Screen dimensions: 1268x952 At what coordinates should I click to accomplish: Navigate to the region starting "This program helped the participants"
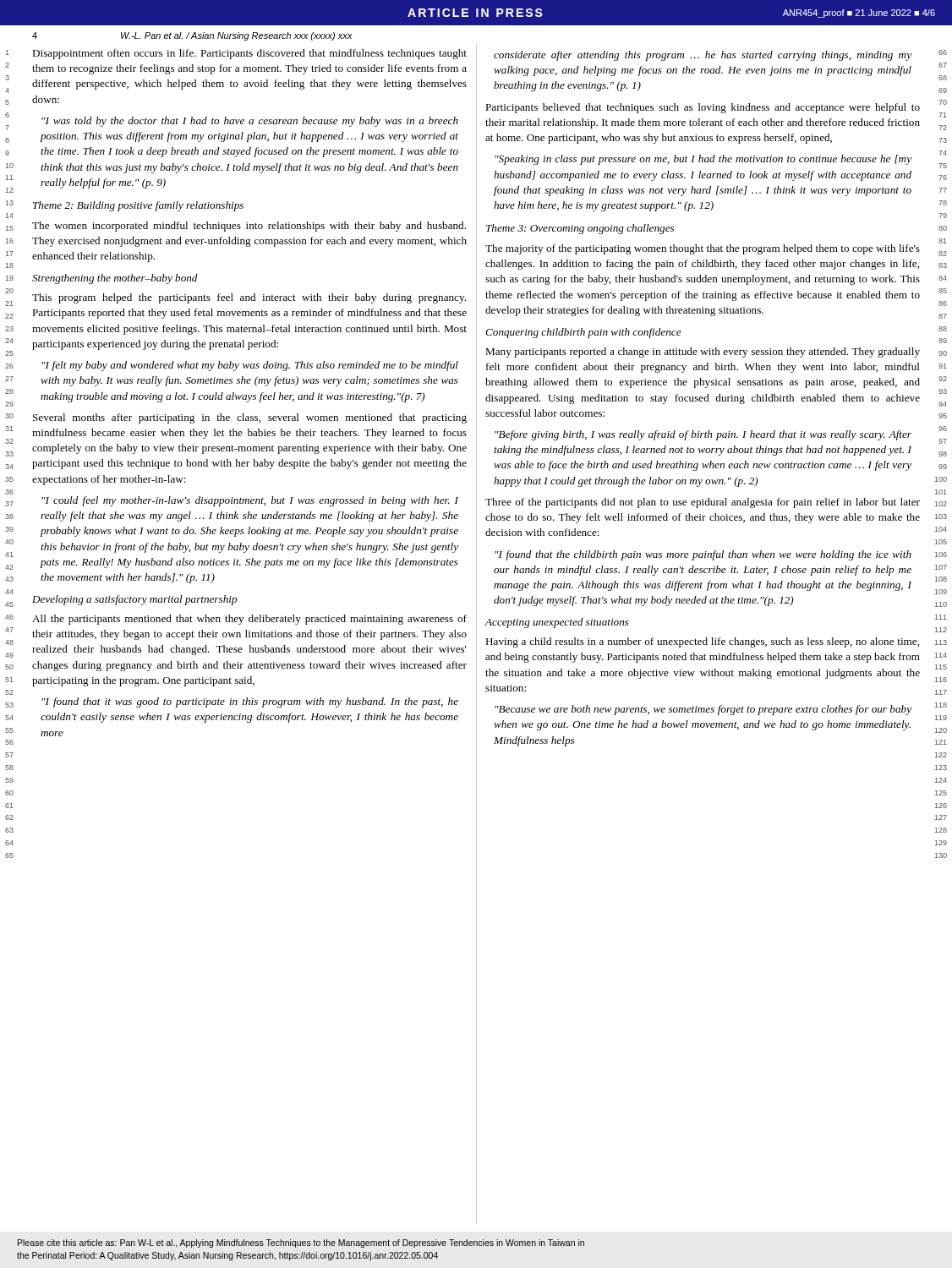[249, 321]
